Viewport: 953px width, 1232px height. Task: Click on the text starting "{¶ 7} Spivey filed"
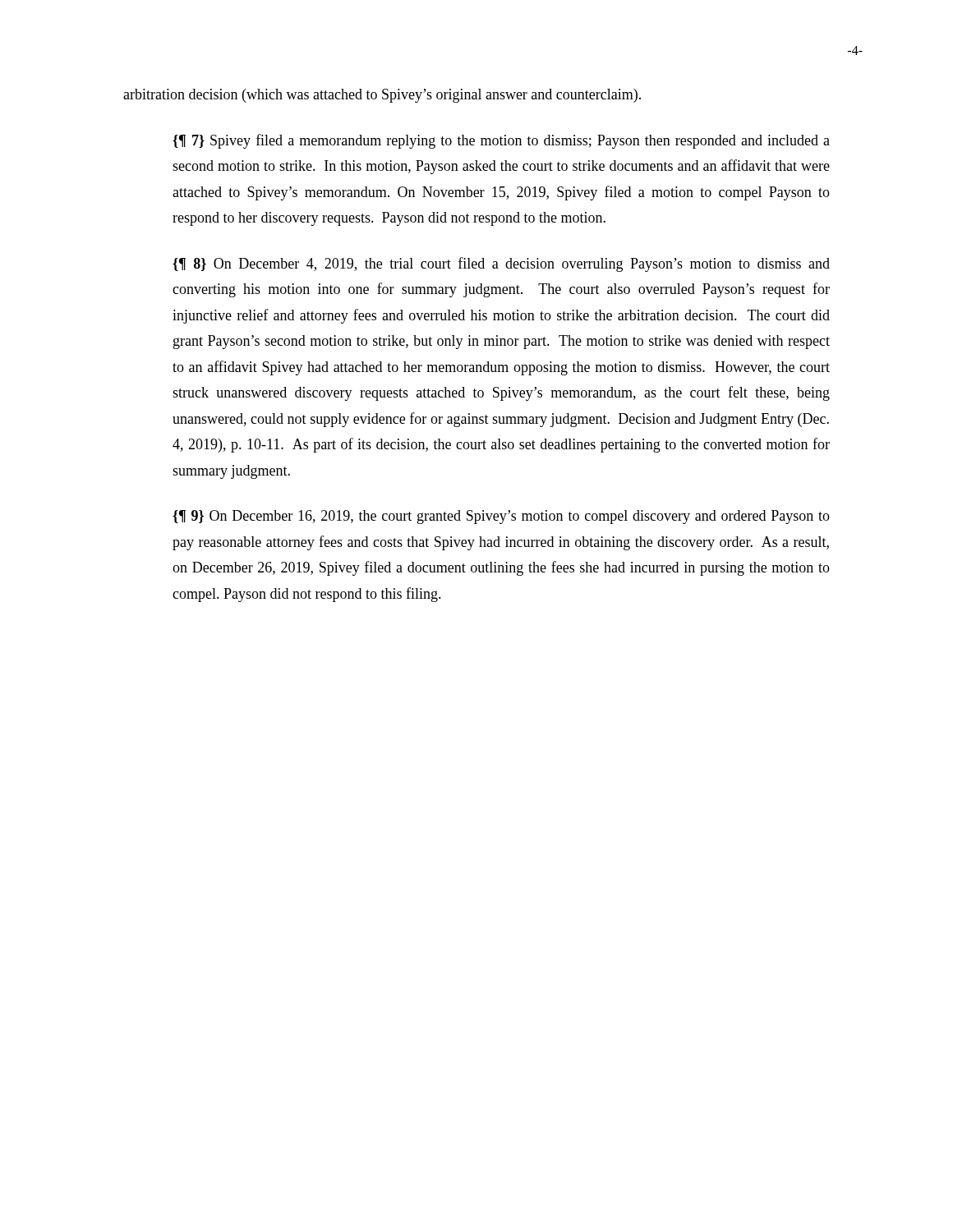[501, 179]
